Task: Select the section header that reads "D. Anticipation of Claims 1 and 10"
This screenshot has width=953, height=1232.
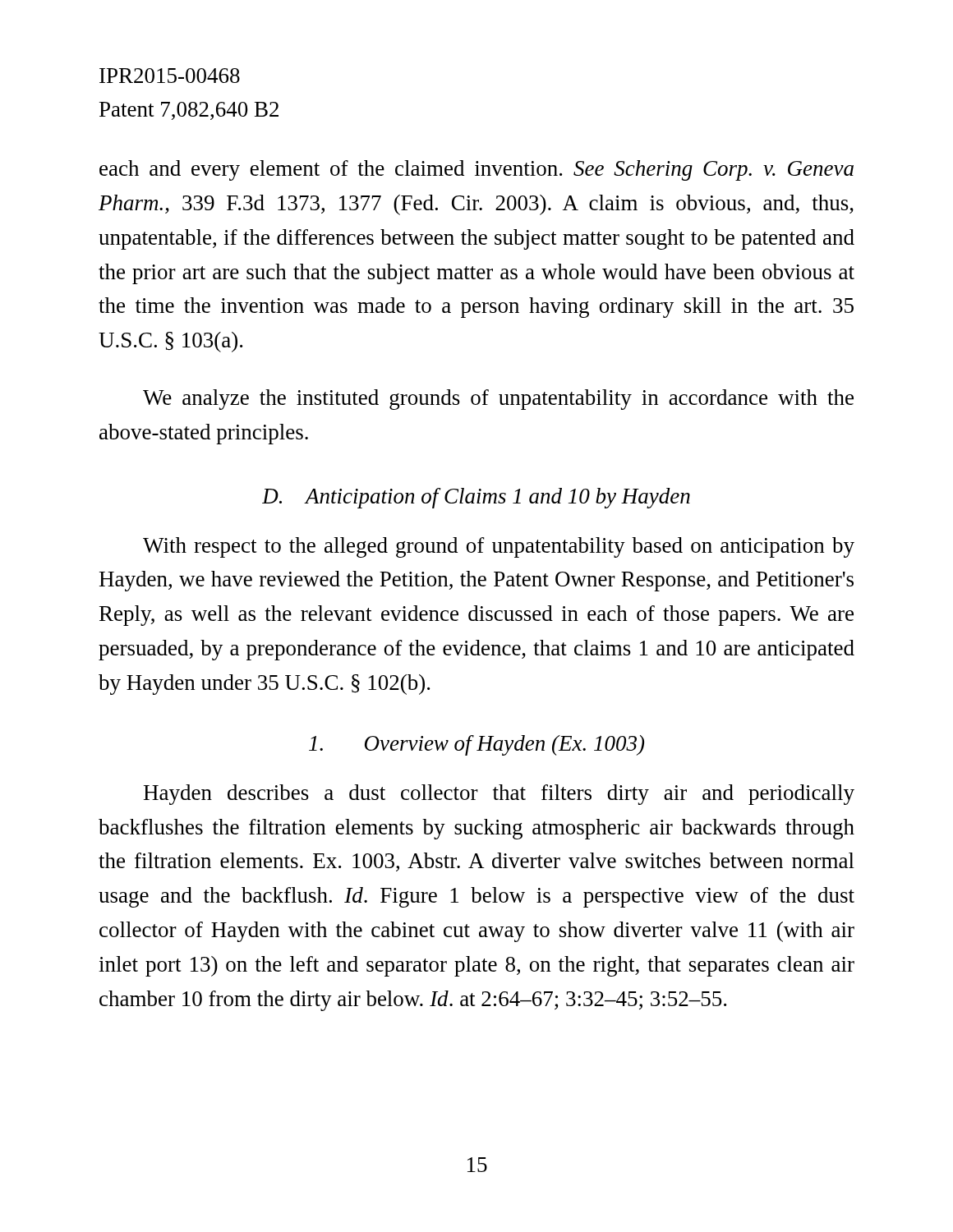Action: tap(476, 496)
